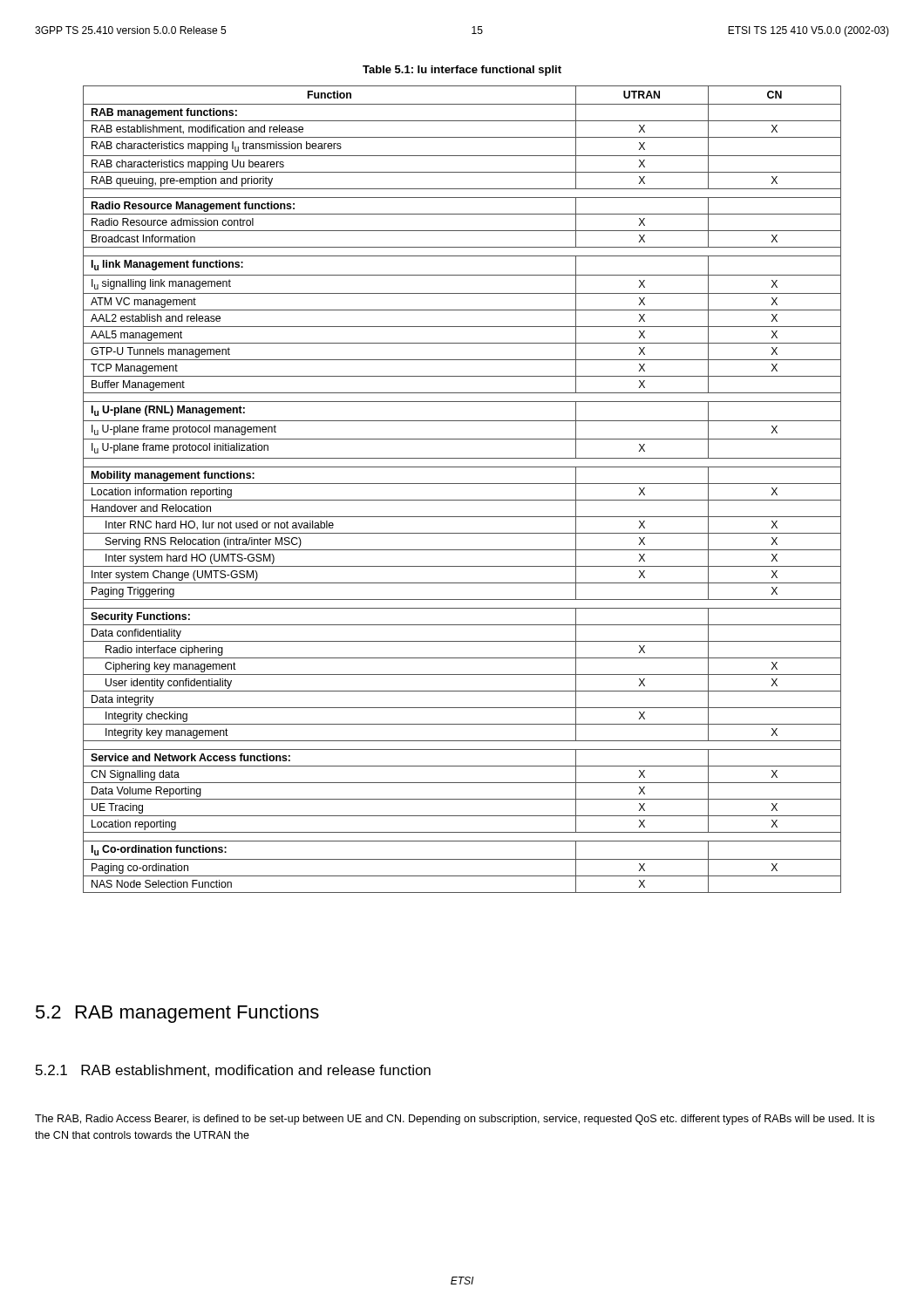
Task: Navigate to the text starting "5.2.1 RAB establishment, modification and release function"
Action: pos(233,1070)
